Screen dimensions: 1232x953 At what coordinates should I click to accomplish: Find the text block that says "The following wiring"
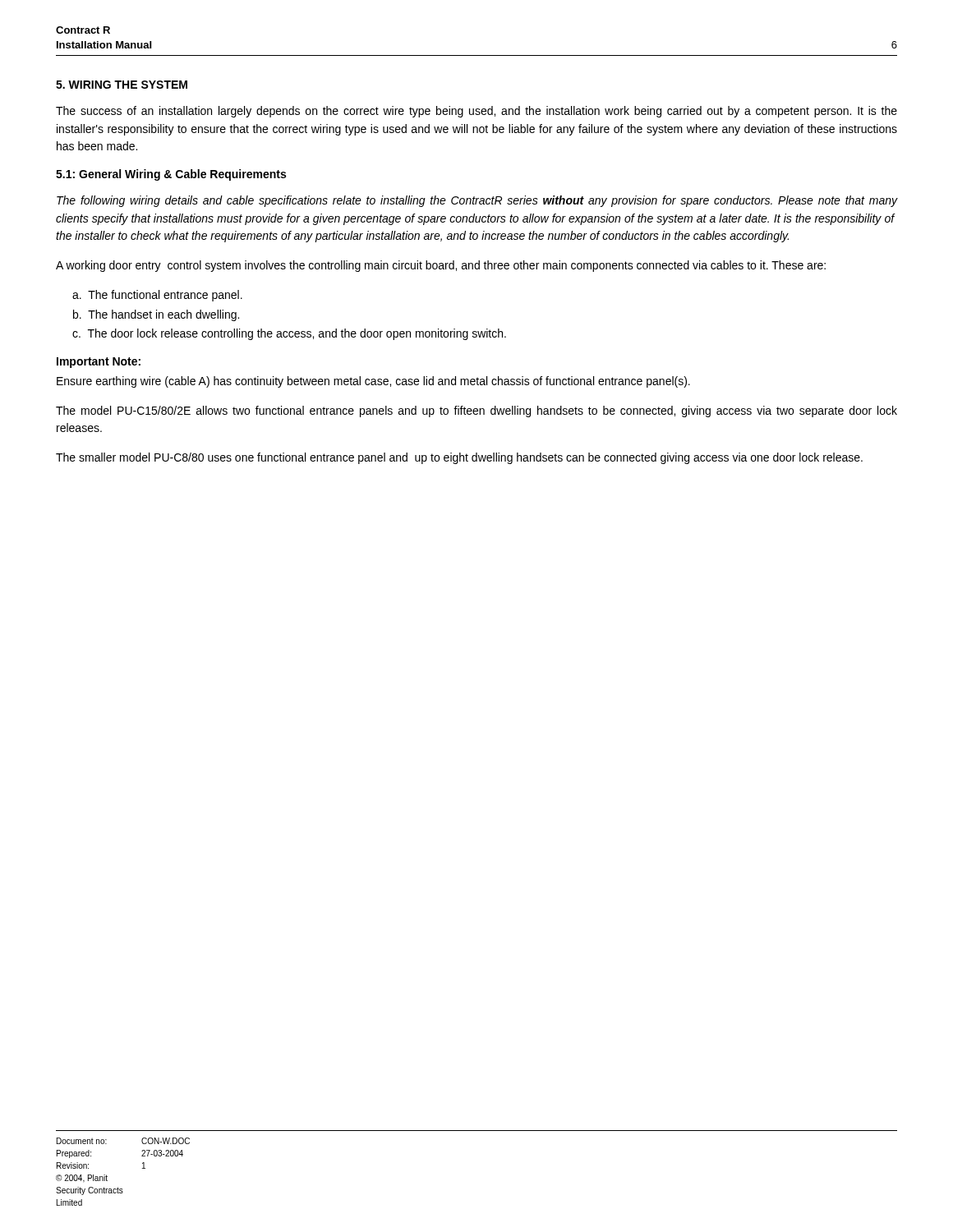[476, 218]
